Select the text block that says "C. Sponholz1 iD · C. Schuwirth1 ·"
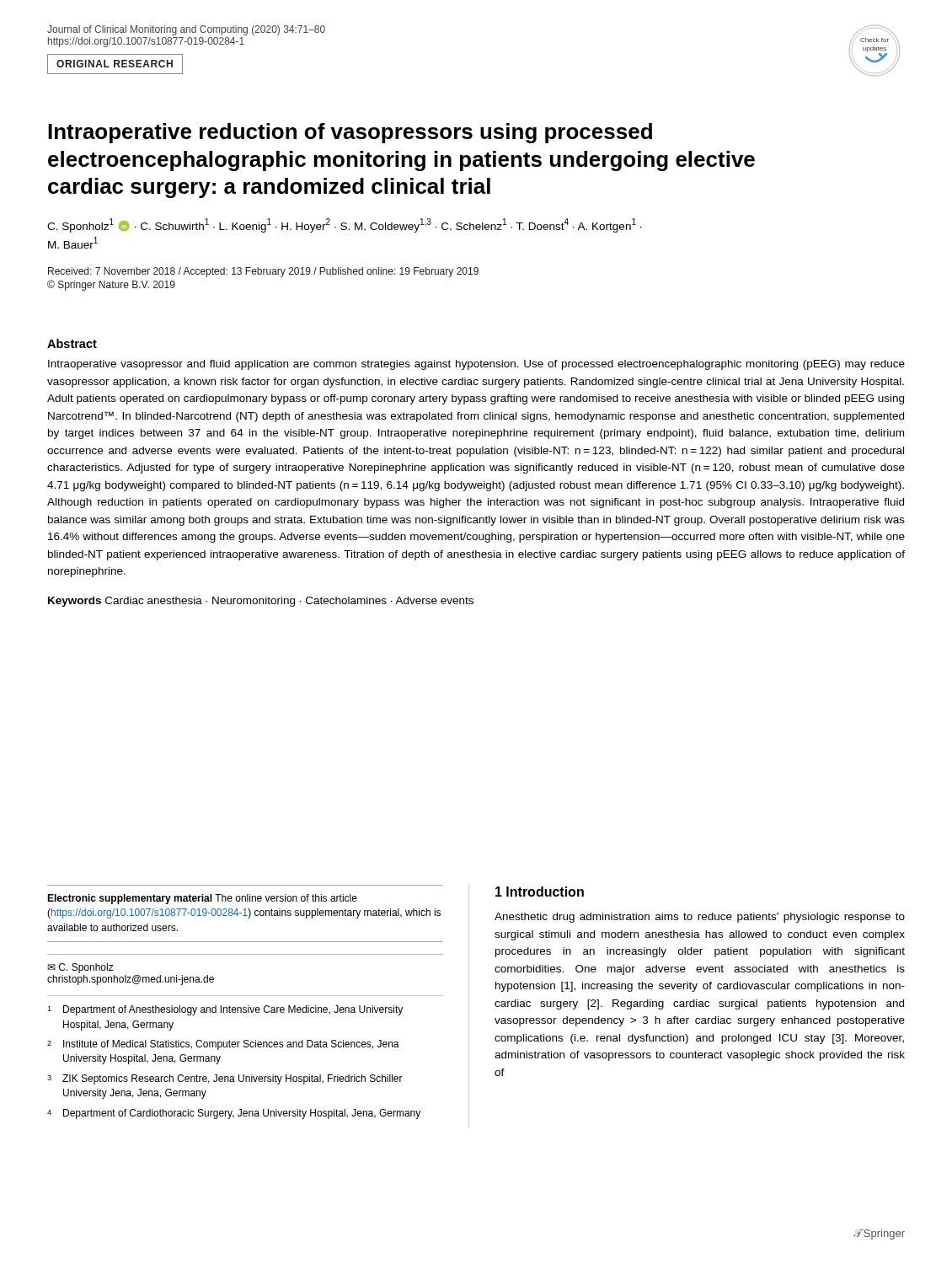Image resolution: width=952 pixels, height=1264 pixels. pos(345,234)
